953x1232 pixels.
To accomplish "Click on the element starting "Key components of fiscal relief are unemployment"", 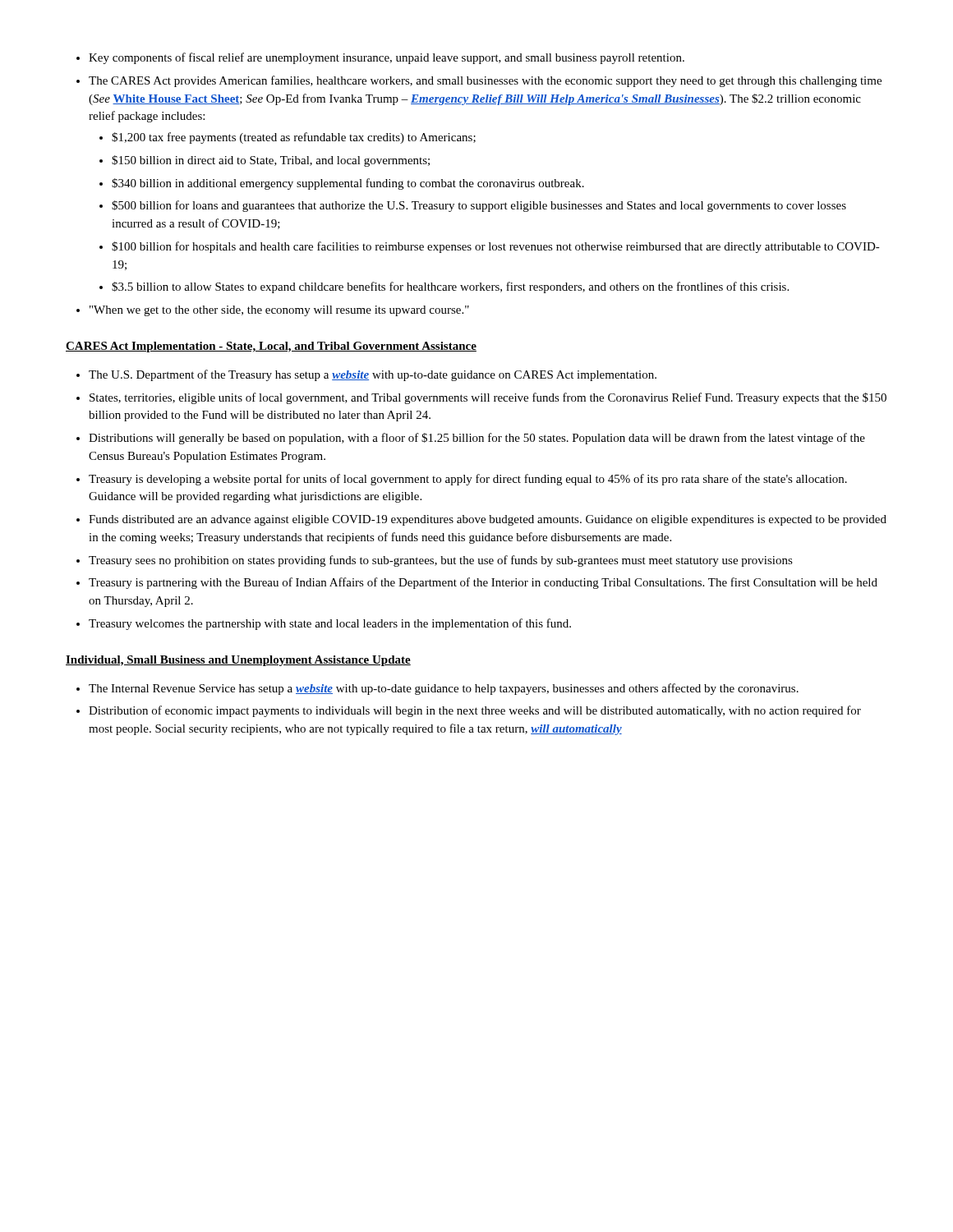I will point(488,58).
